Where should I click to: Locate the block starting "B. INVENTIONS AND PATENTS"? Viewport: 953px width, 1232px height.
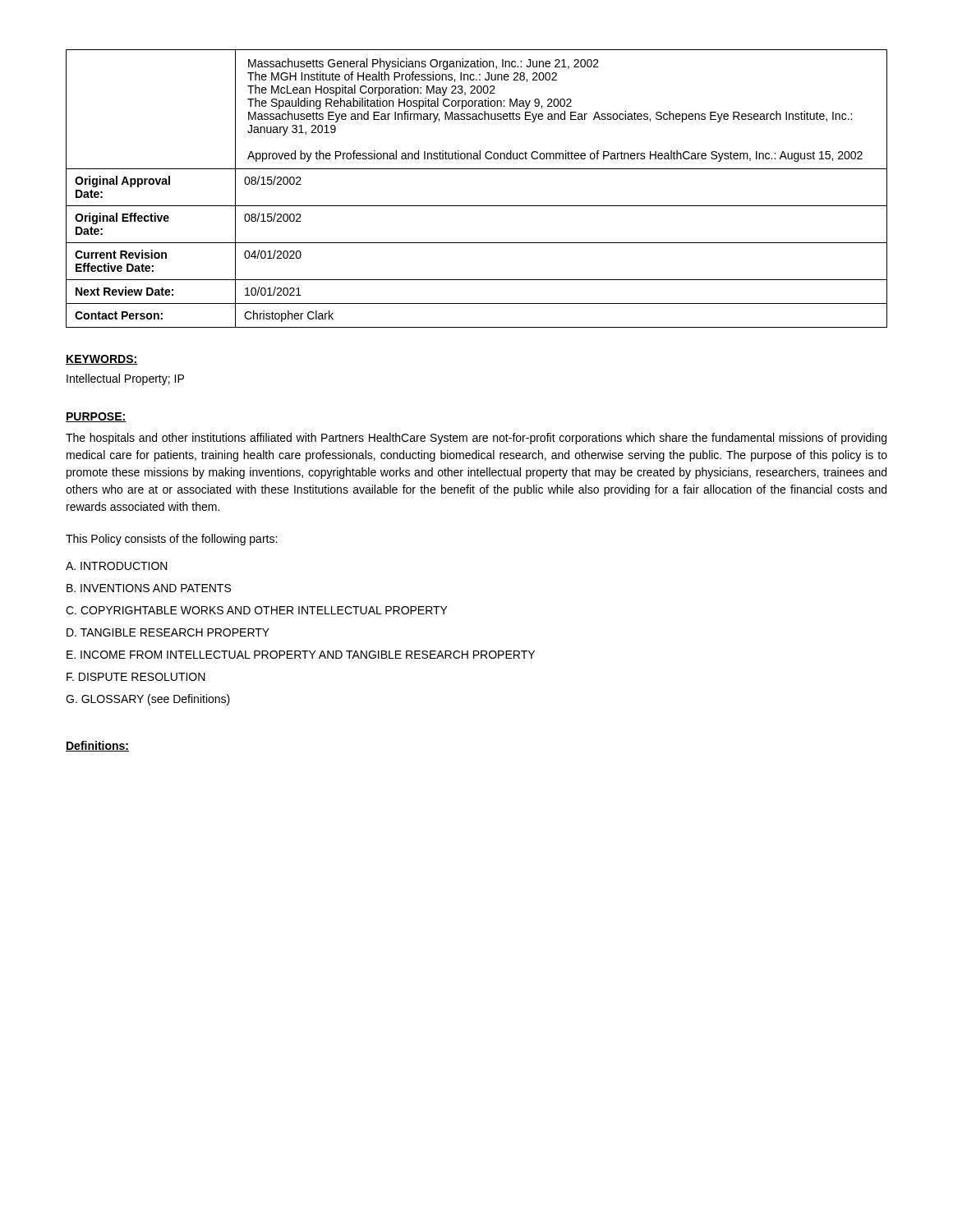tap(149, 588)
